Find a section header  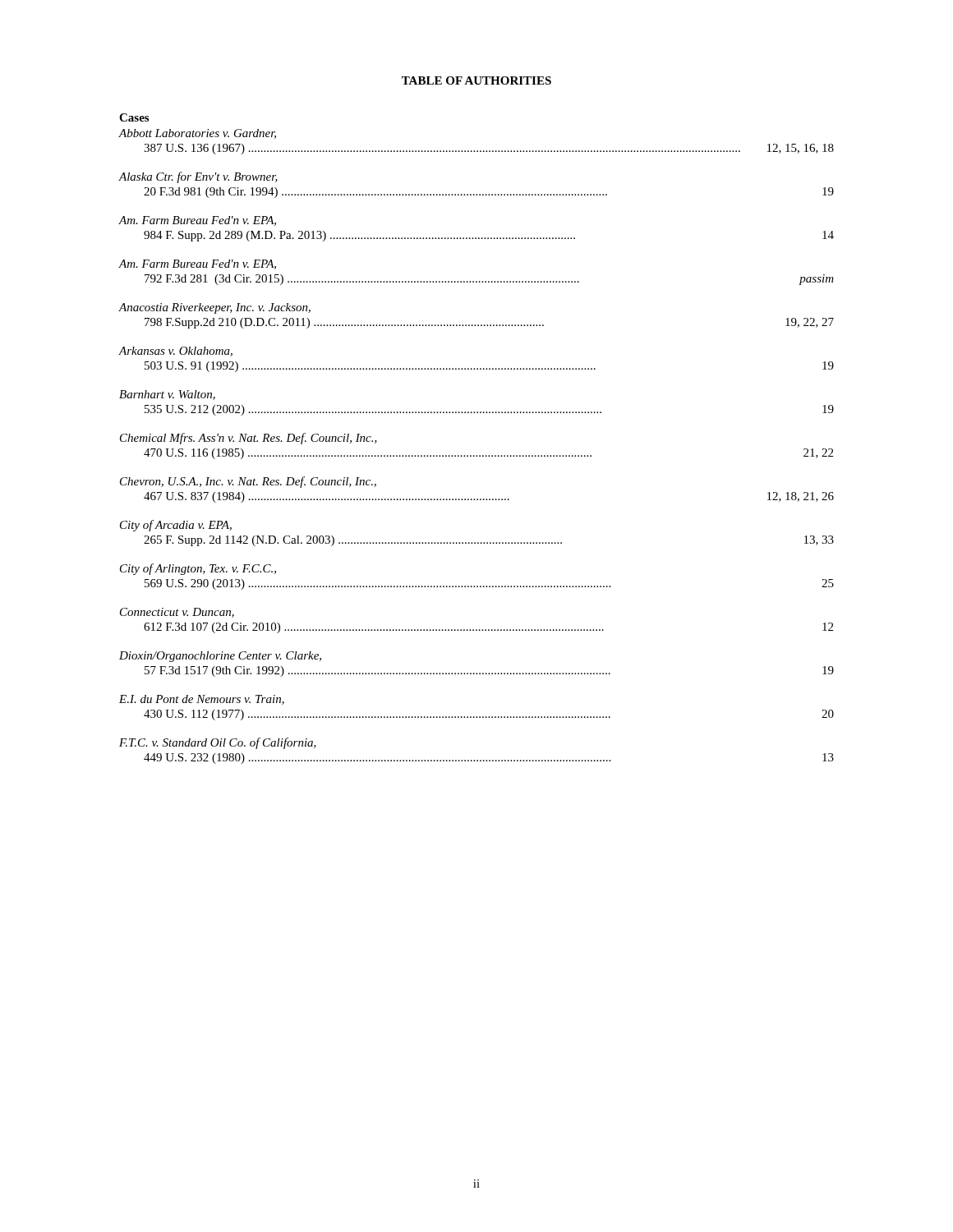click(134, 117)
